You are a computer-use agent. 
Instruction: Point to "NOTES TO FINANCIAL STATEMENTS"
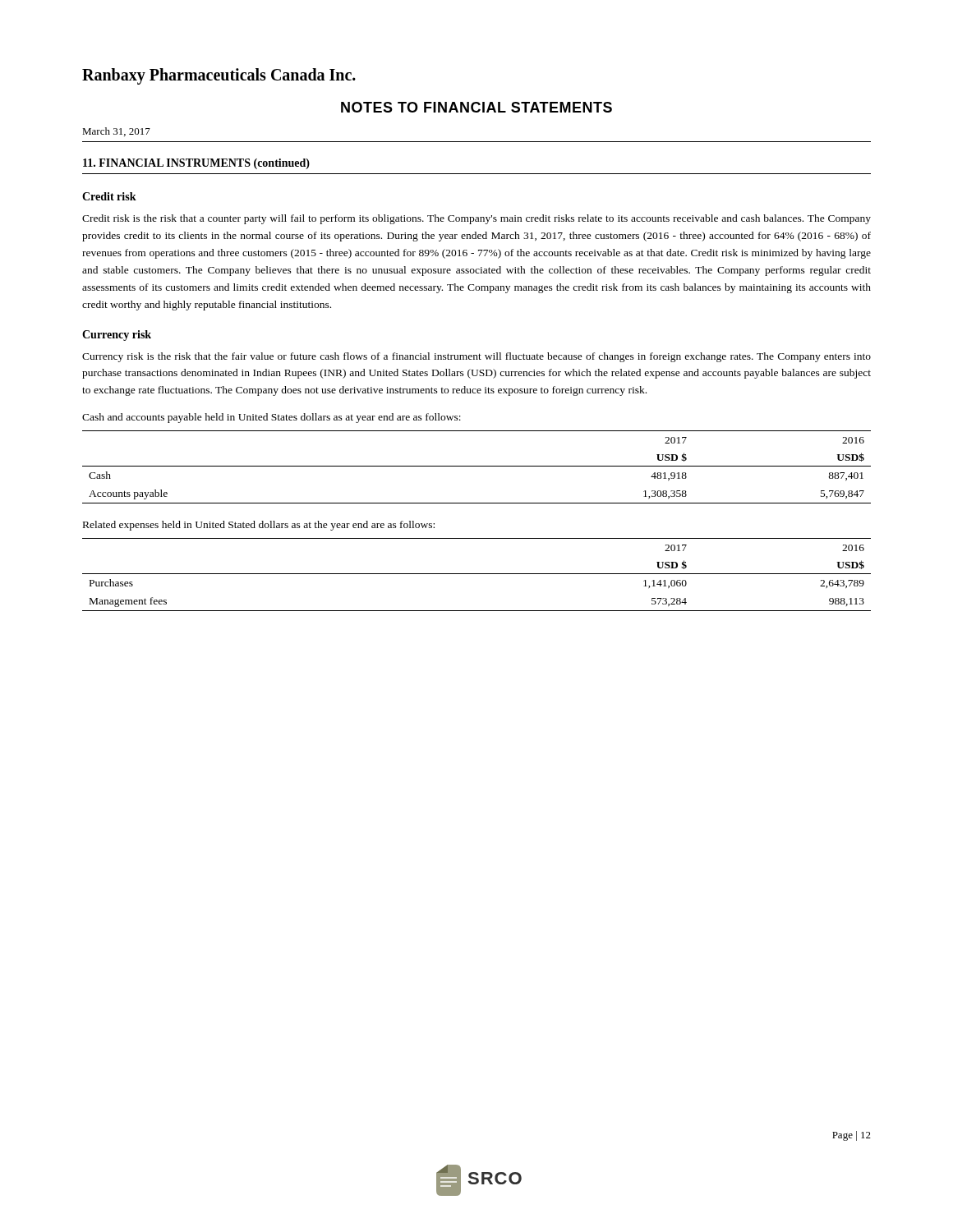pos(476,108)
